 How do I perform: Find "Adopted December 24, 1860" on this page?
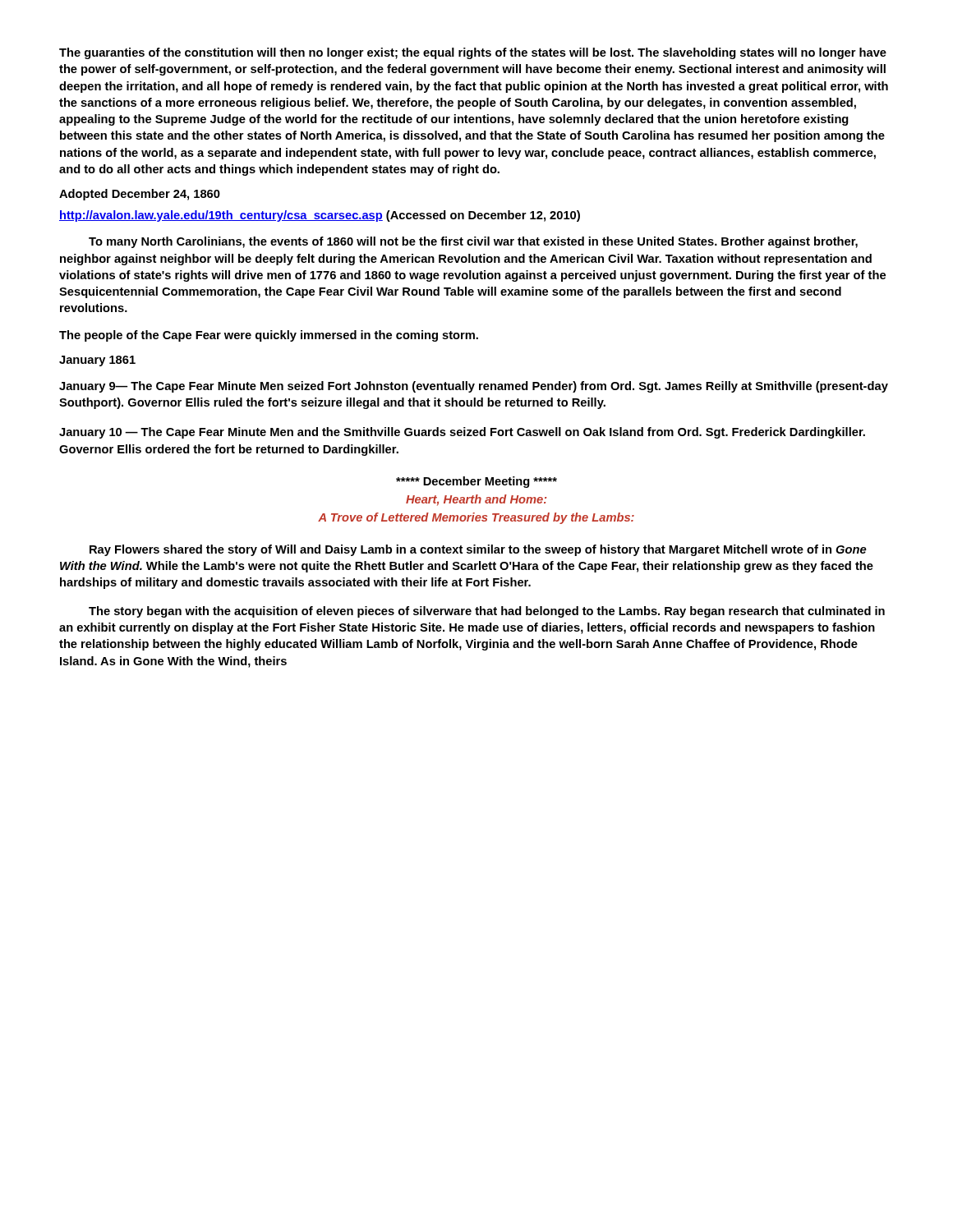(x=140, y=195)
